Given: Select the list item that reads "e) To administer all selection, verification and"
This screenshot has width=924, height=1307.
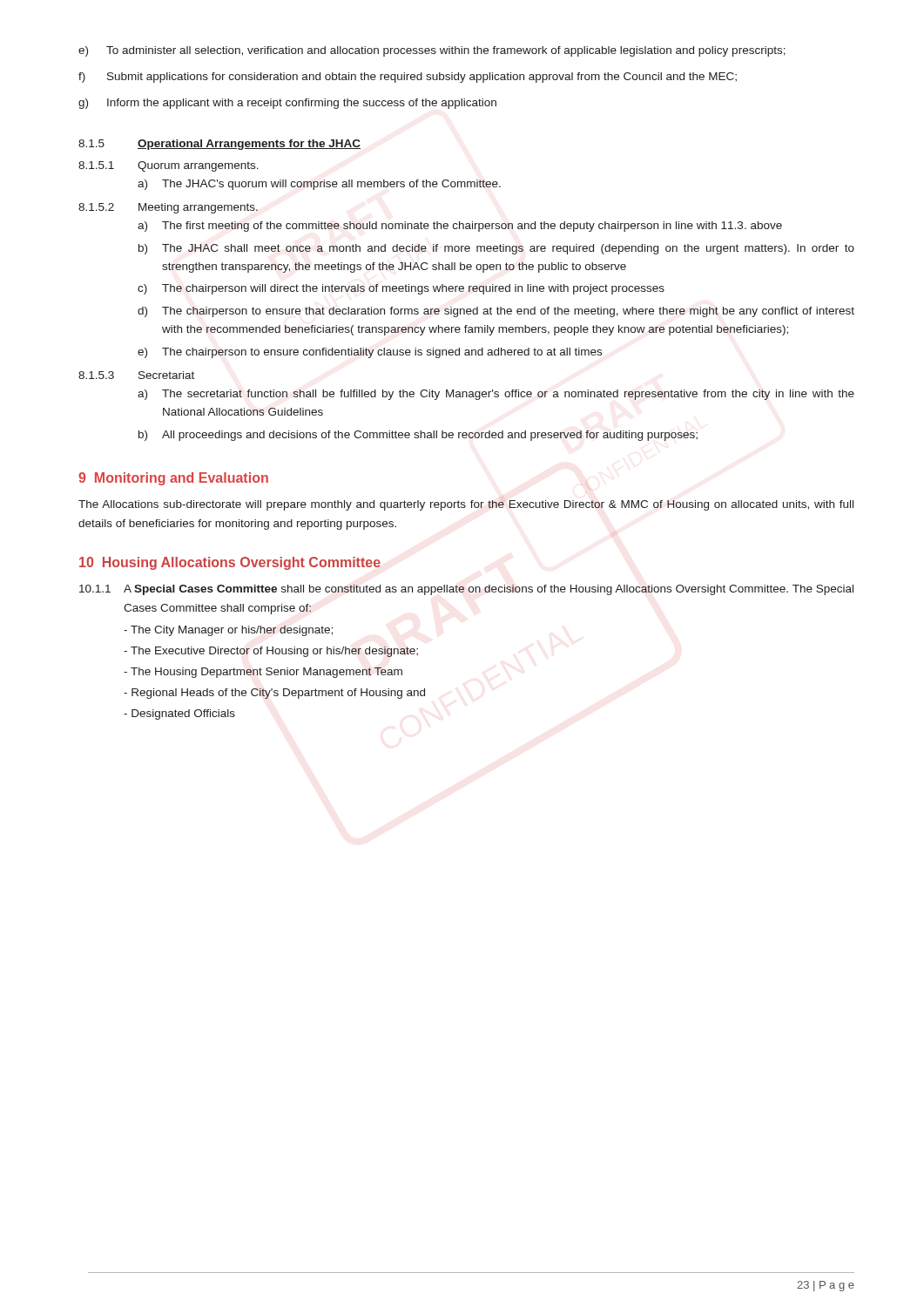Looking at the screenshot, I should tap(466, 51).
